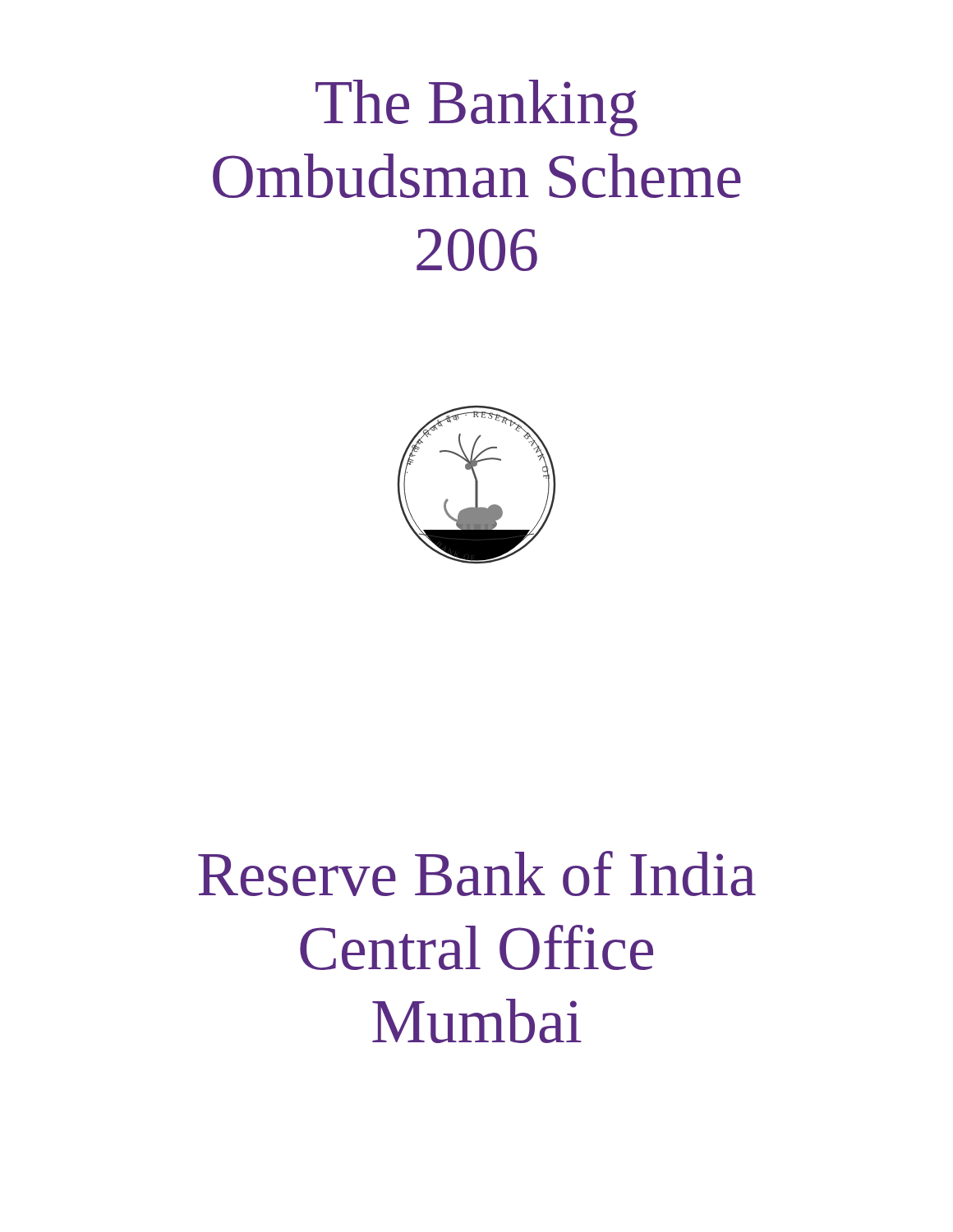Select the text starting "Reserve Bank of IndiaCentral OfficeMumbai"

click(x=476, y=948)
